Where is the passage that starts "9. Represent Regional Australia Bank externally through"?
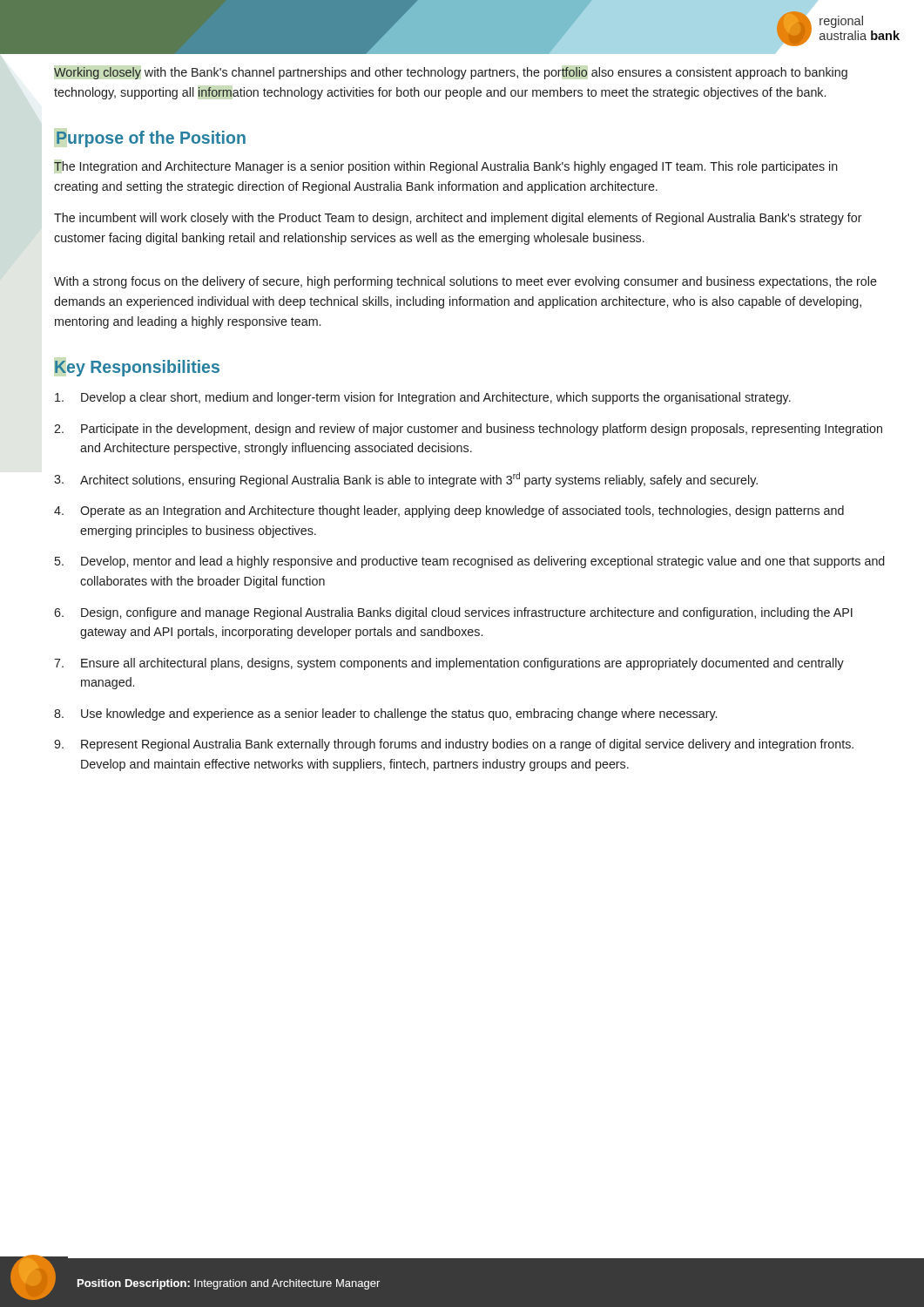The height and width of the screenshot is (1307, 924). tap(470, 755)
